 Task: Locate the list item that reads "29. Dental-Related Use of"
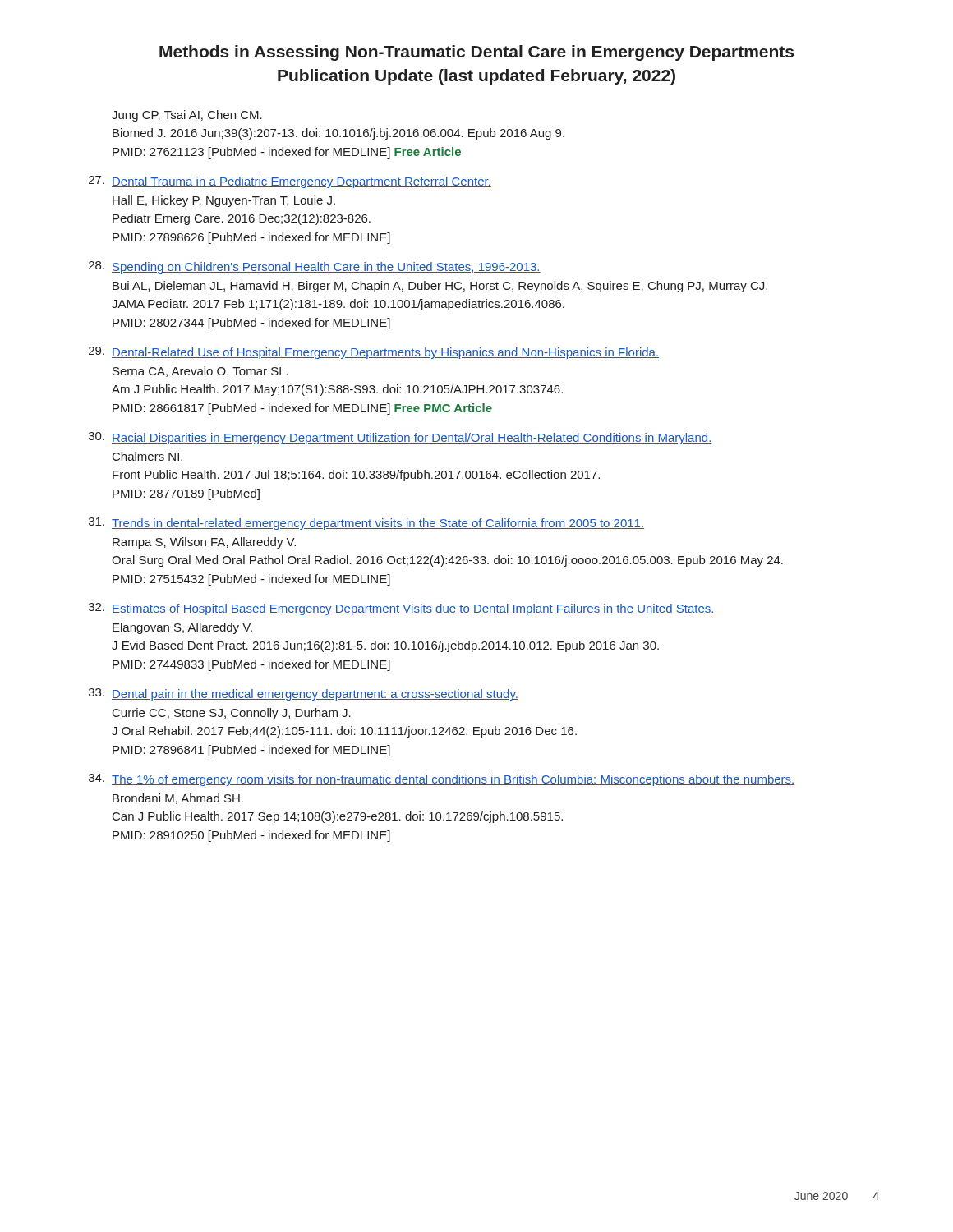point(476,381)
